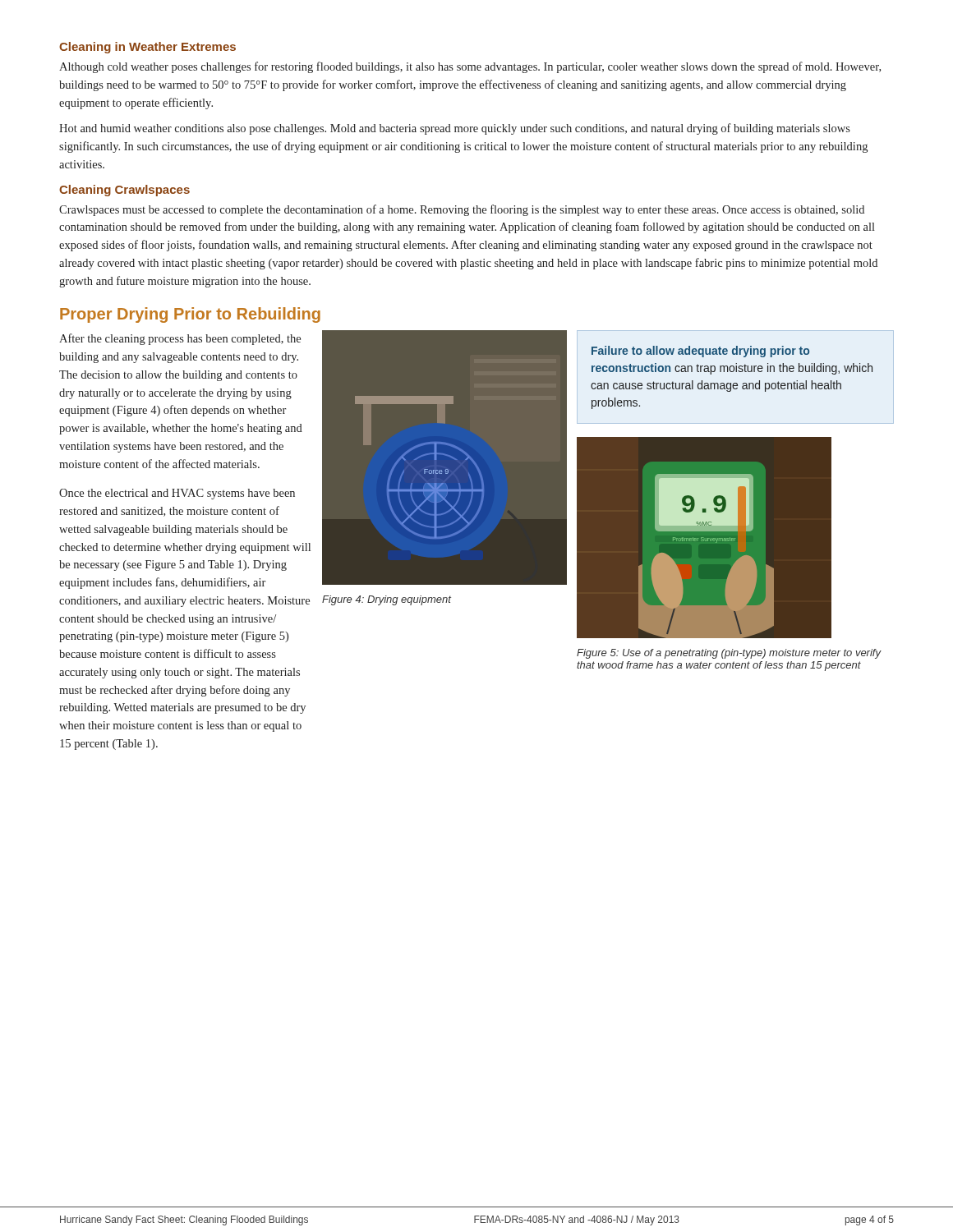Image resolution: width=953 pixels, height=1232 pixels.
Task: Where does it say "Figure 4: Drying equipment"?
Action: point(386,599)
